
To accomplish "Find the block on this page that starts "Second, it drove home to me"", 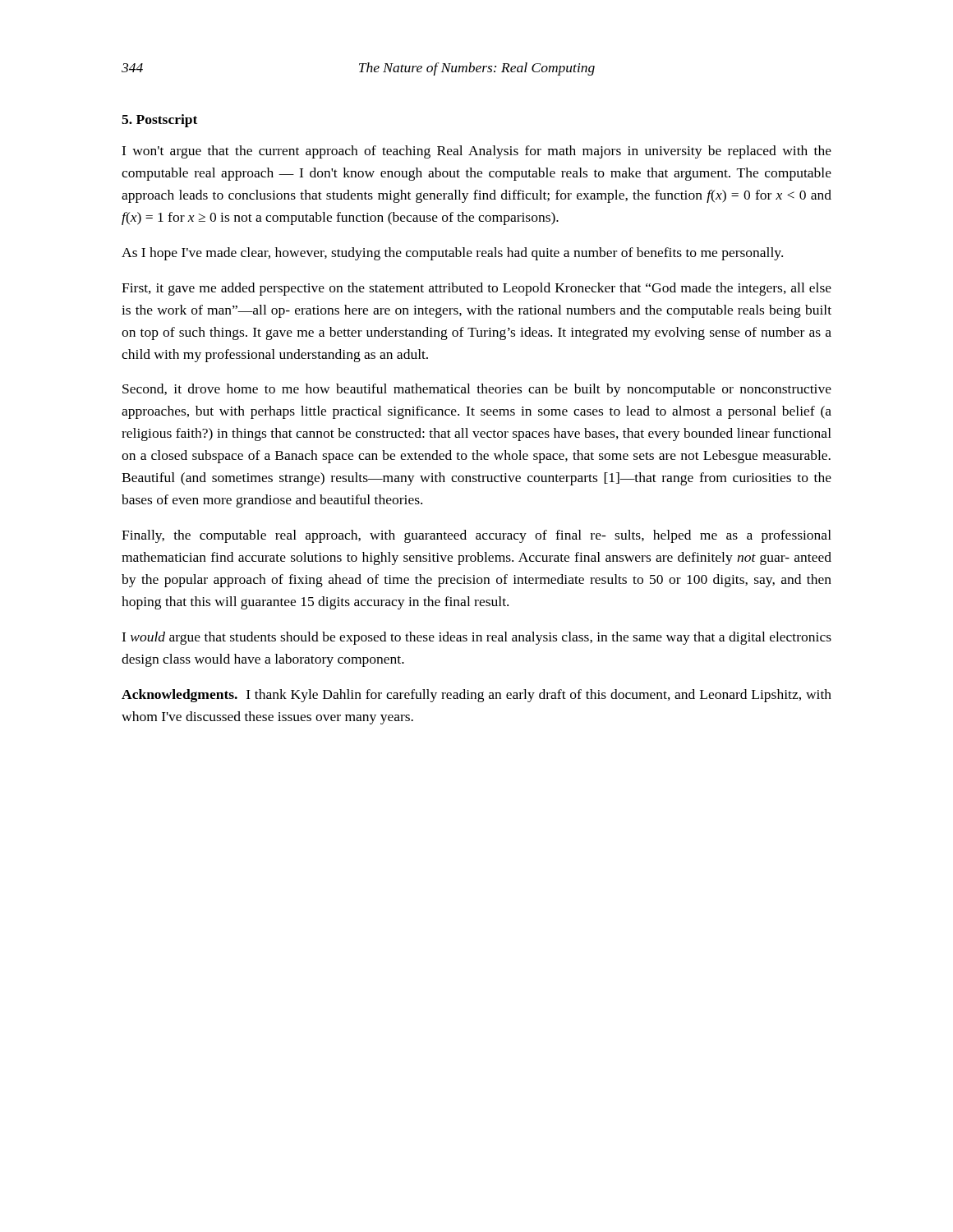I will (x=476, y=444).
